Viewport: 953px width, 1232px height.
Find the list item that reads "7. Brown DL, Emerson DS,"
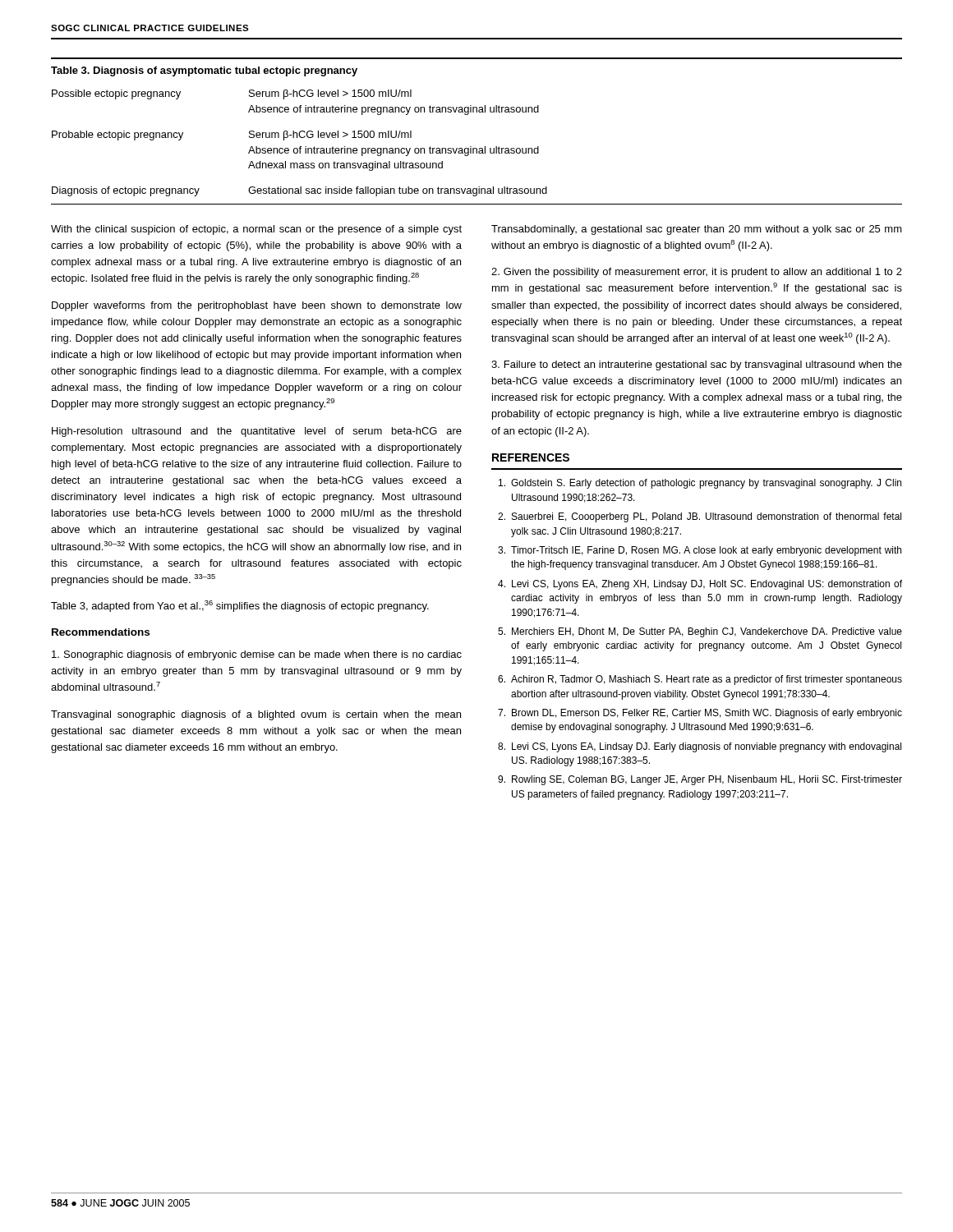697,721
